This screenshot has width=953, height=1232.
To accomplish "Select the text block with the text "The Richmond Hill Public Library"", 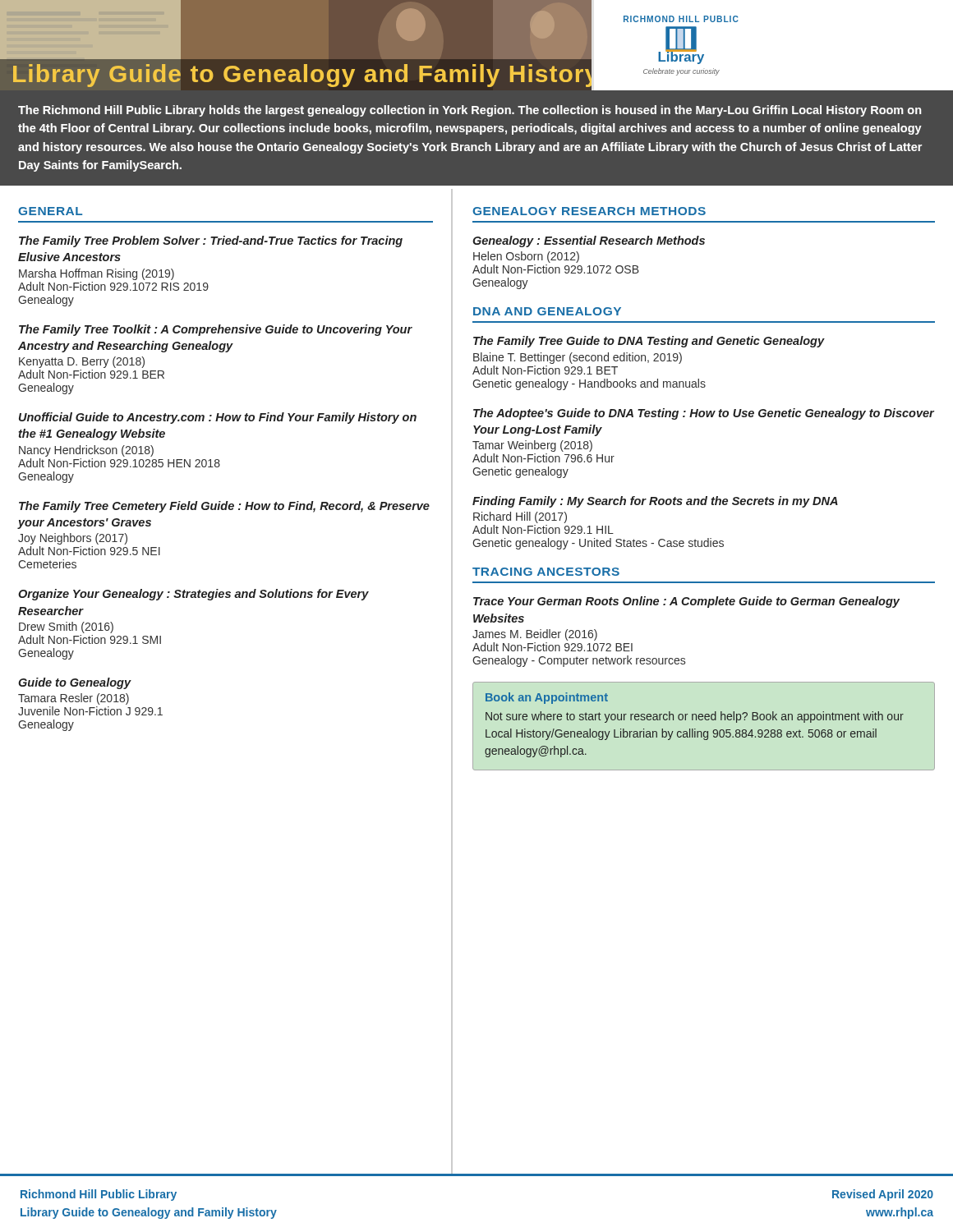I will [x=476, y=138].
